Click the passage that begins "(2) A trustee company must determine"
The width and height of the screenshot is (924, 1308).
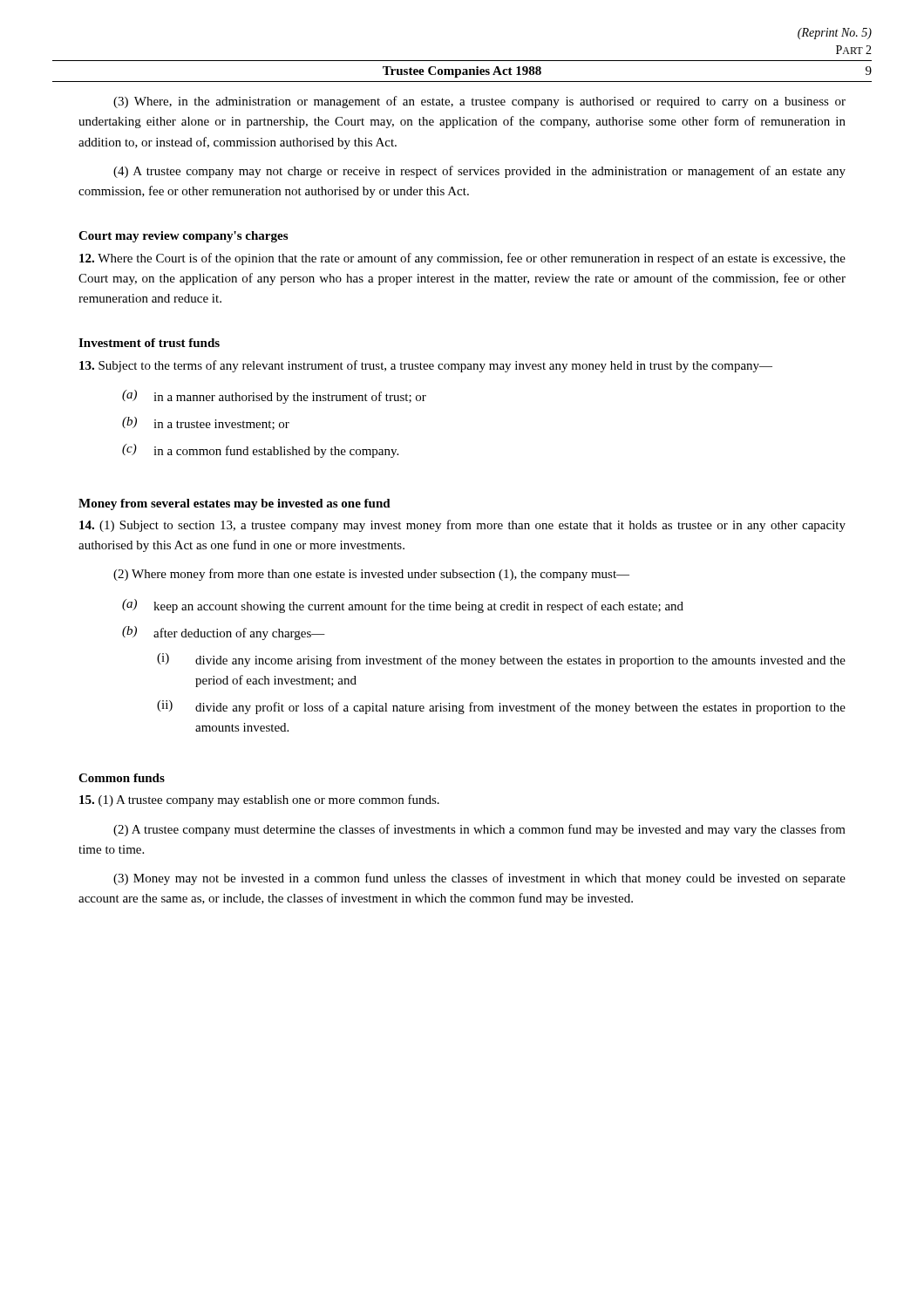click(x=462, y=839)
